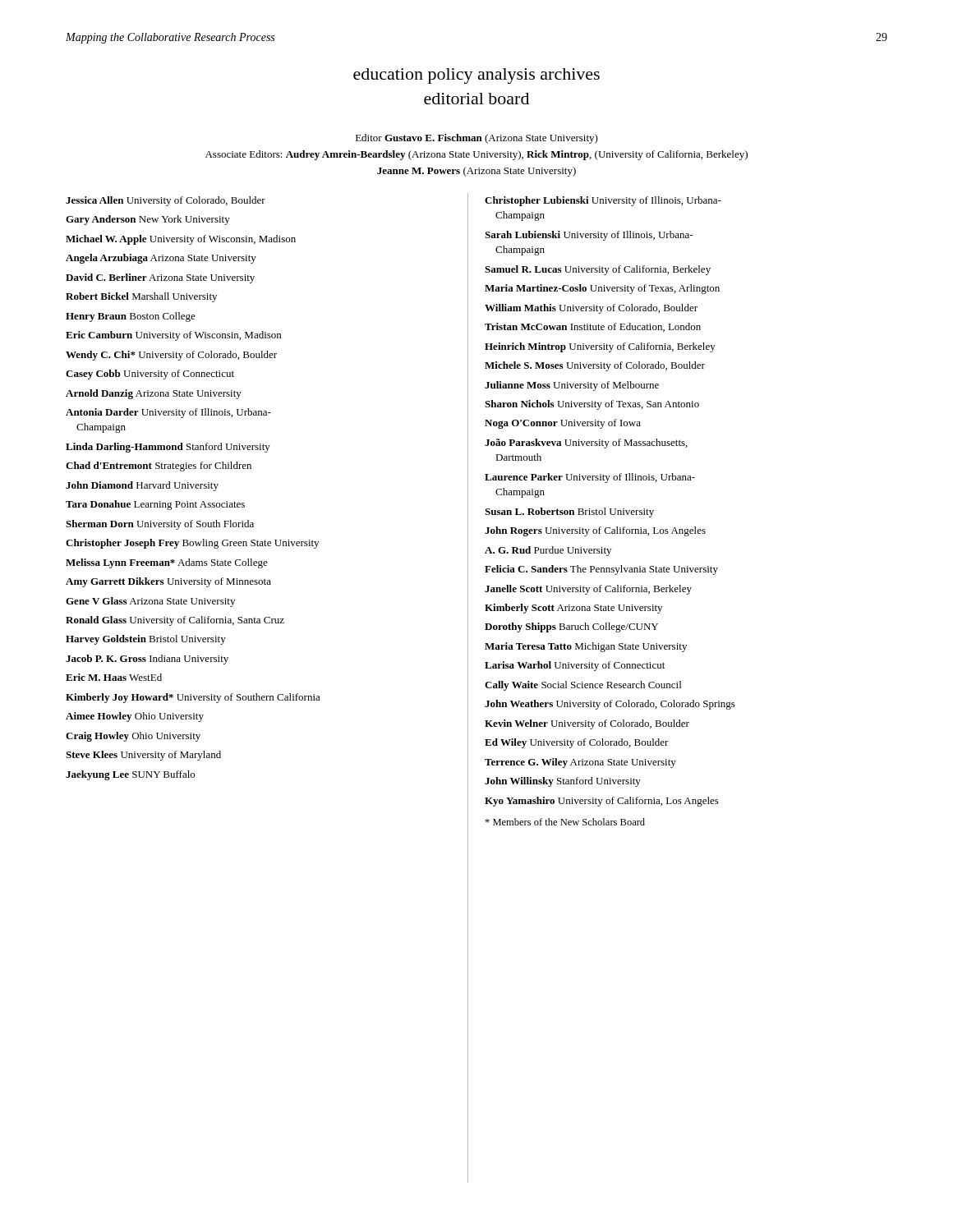
Task: Point to "Dorothy Shipps Baruch College/CUNY"
Action: click(572, 627)
